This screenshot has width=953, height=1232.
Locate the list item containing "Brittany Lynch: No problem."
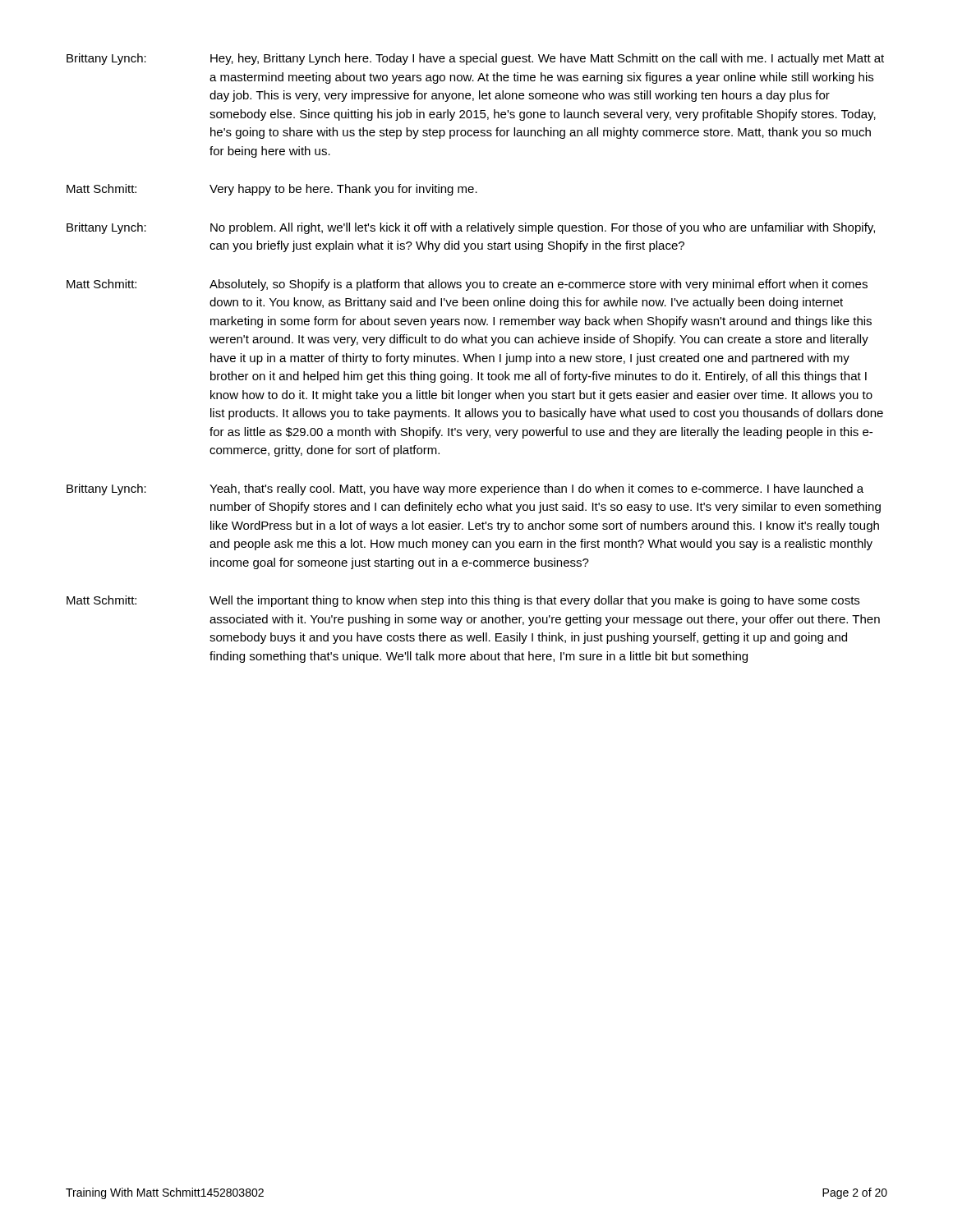(x=476, y=237)
